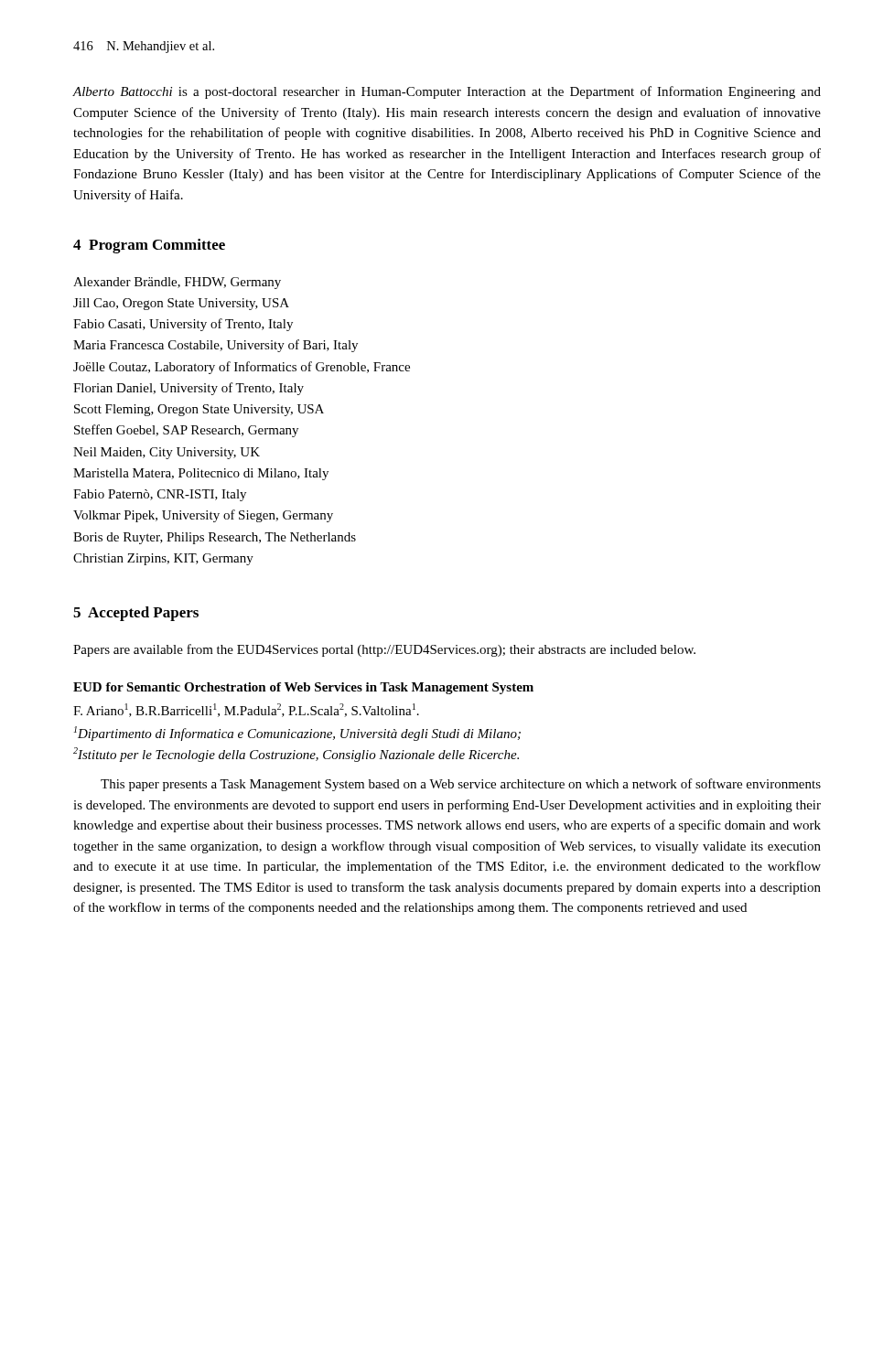Find the element starting "F. Ariano1, B.R.Barricelli1, M.Padula2, P.L.Scala2, S.Valtolina1."

pyautogui.click(x=246, y=710)
